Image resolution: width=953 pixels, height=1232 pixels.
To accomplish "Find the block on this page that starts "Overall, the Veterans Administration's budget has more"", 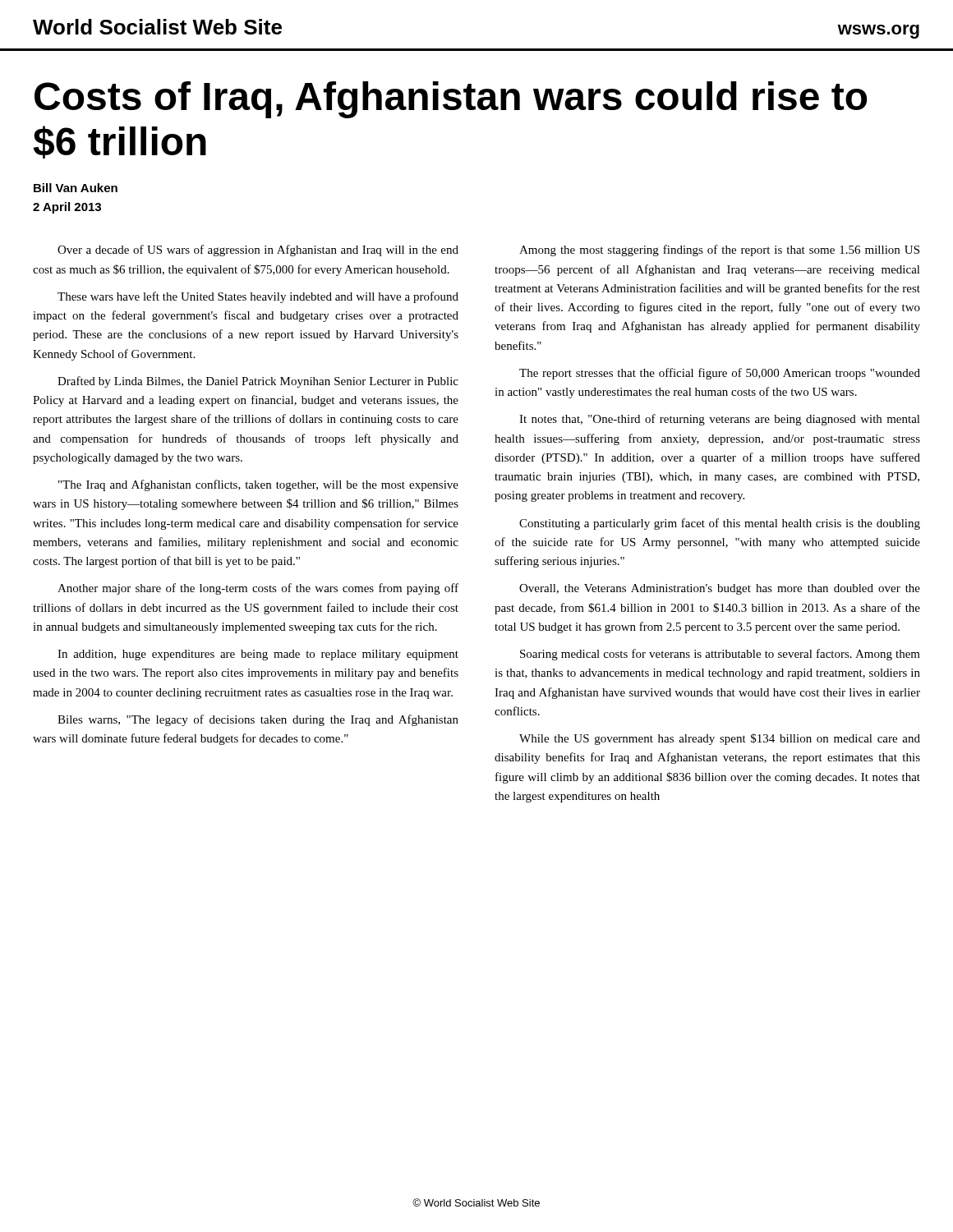I will pos(707,608).
